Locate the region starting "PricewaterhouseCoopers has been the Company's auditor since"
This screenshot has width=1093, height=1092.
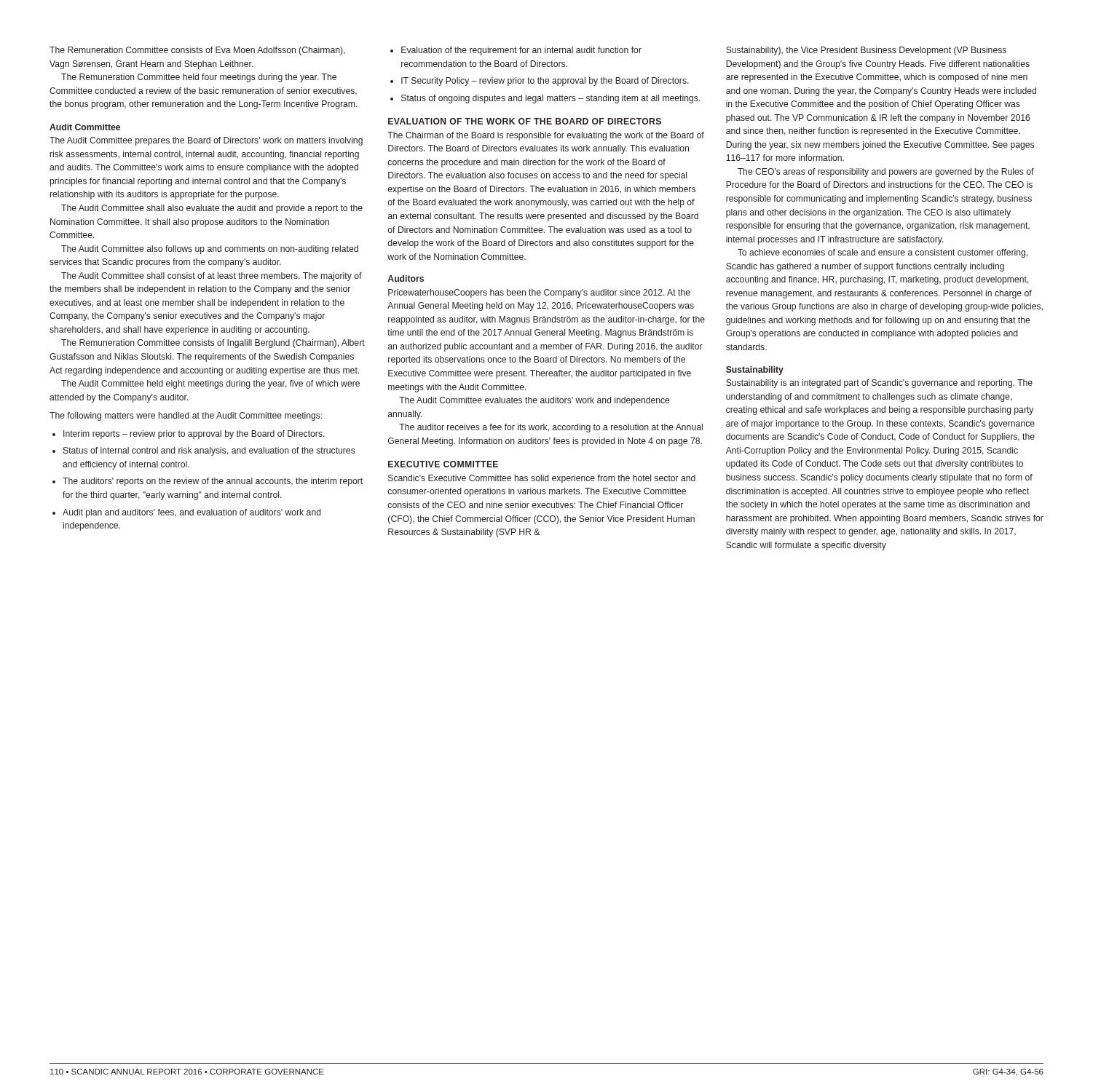(546, 367)
